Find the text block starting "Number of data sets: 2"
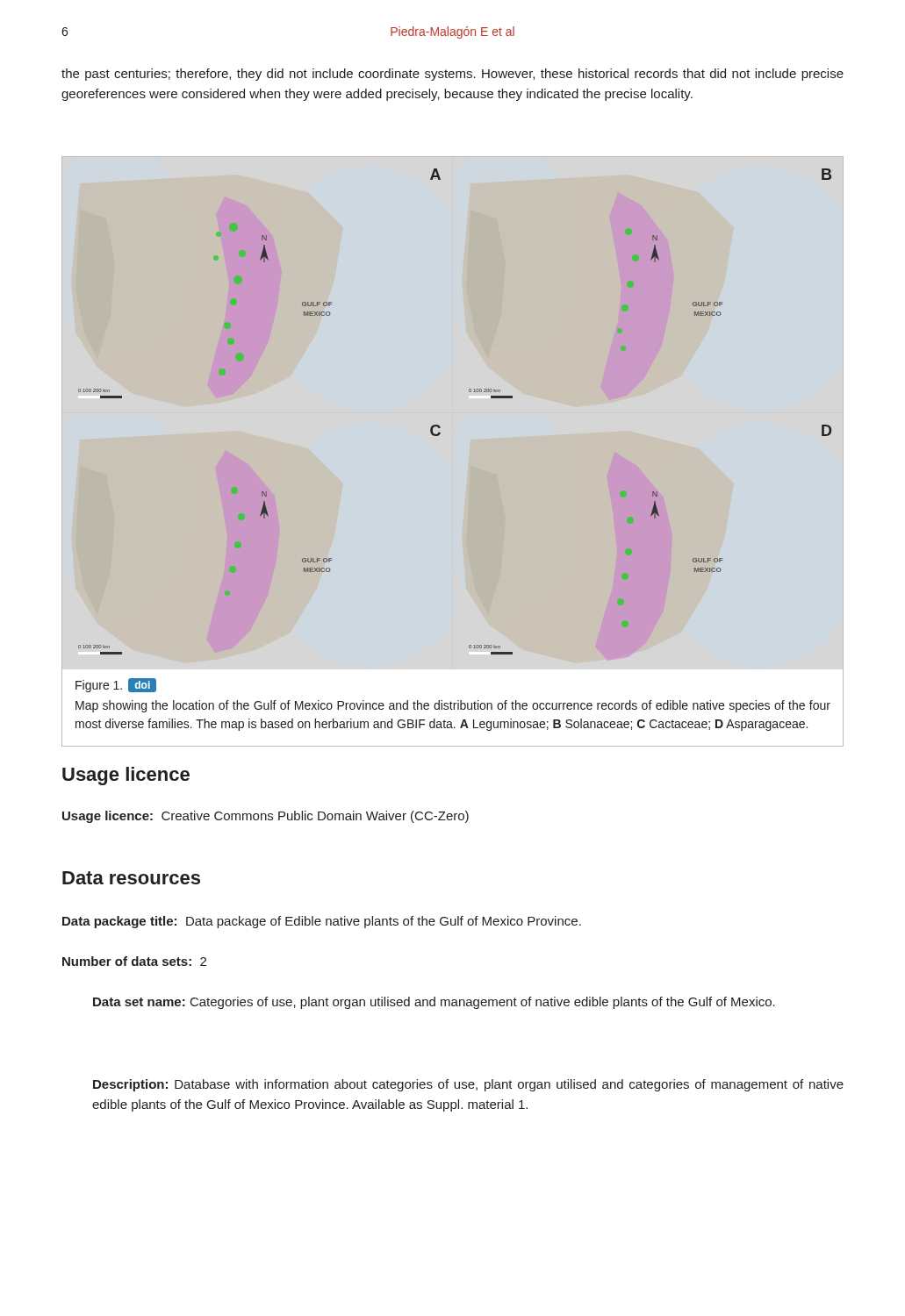 (134, 961)
